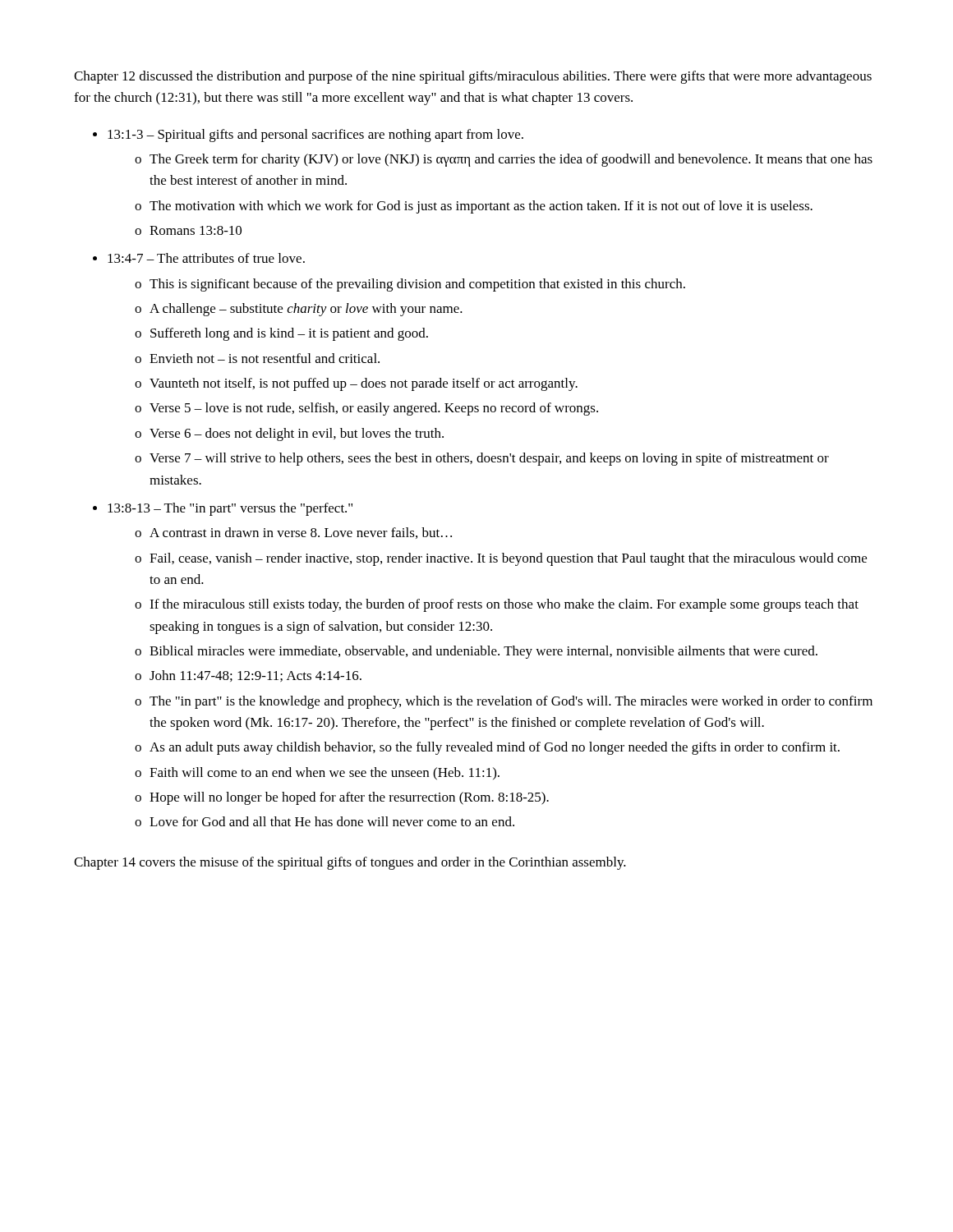Point to the text block starting "Verse 6 – does not delight"
Viewport: 953px width, 1232px height.
click(x=297, y=433)
